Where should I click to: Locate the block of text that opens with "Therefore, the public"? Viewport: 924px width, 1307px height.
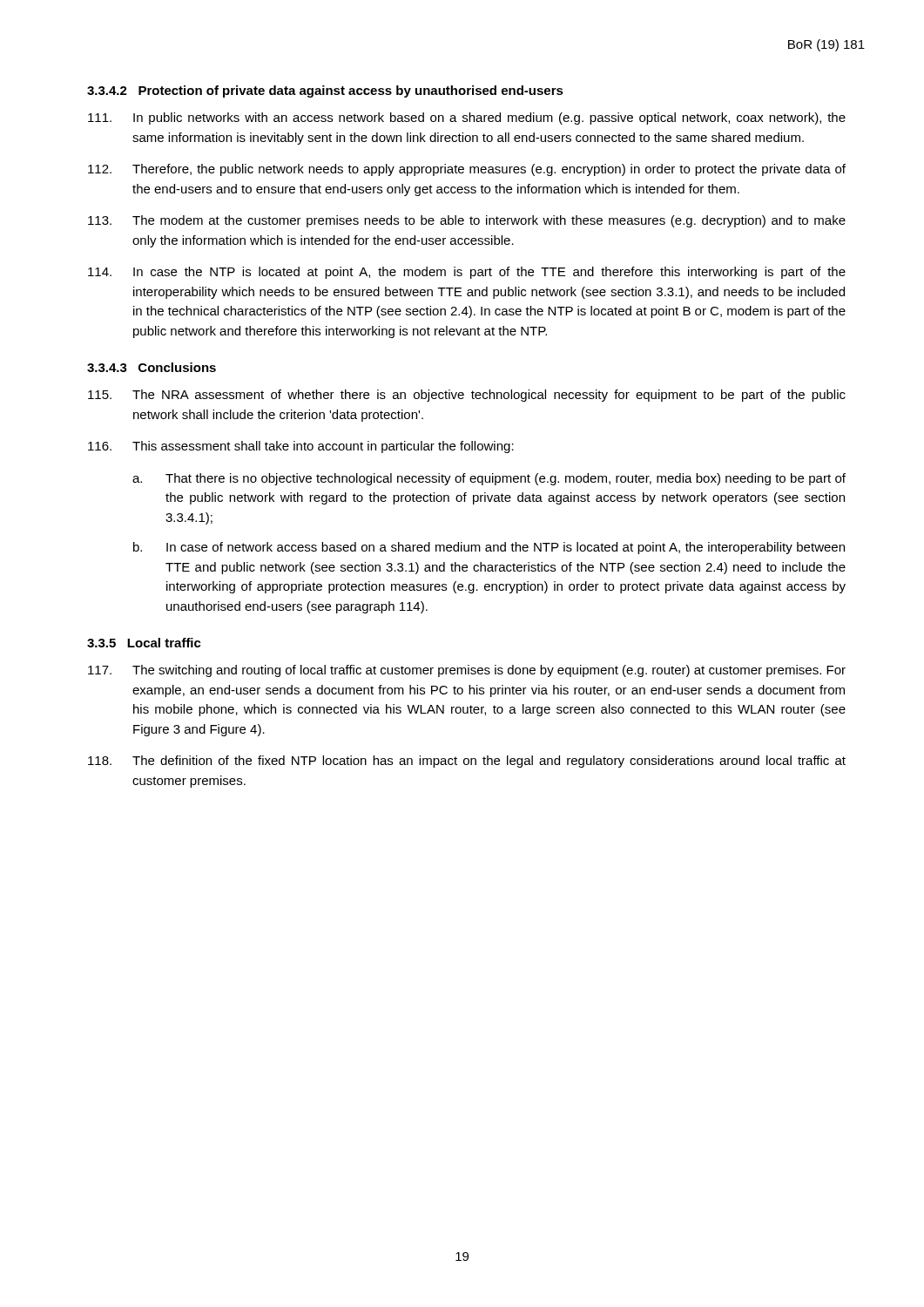(x=466, y=179)
